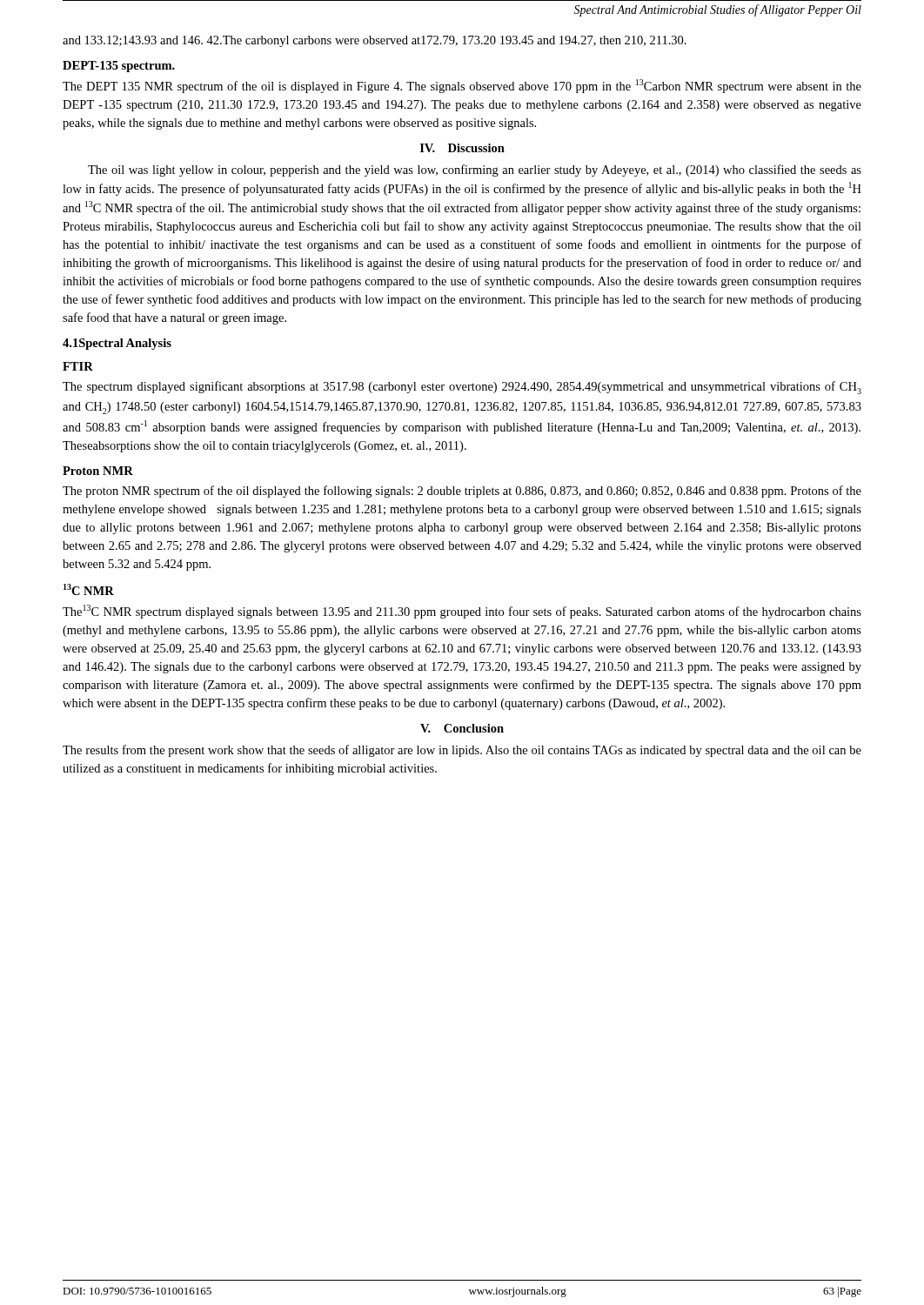Locate the passage starting "IV. Discussion"

pyautogui.click(x=462, y=148)
